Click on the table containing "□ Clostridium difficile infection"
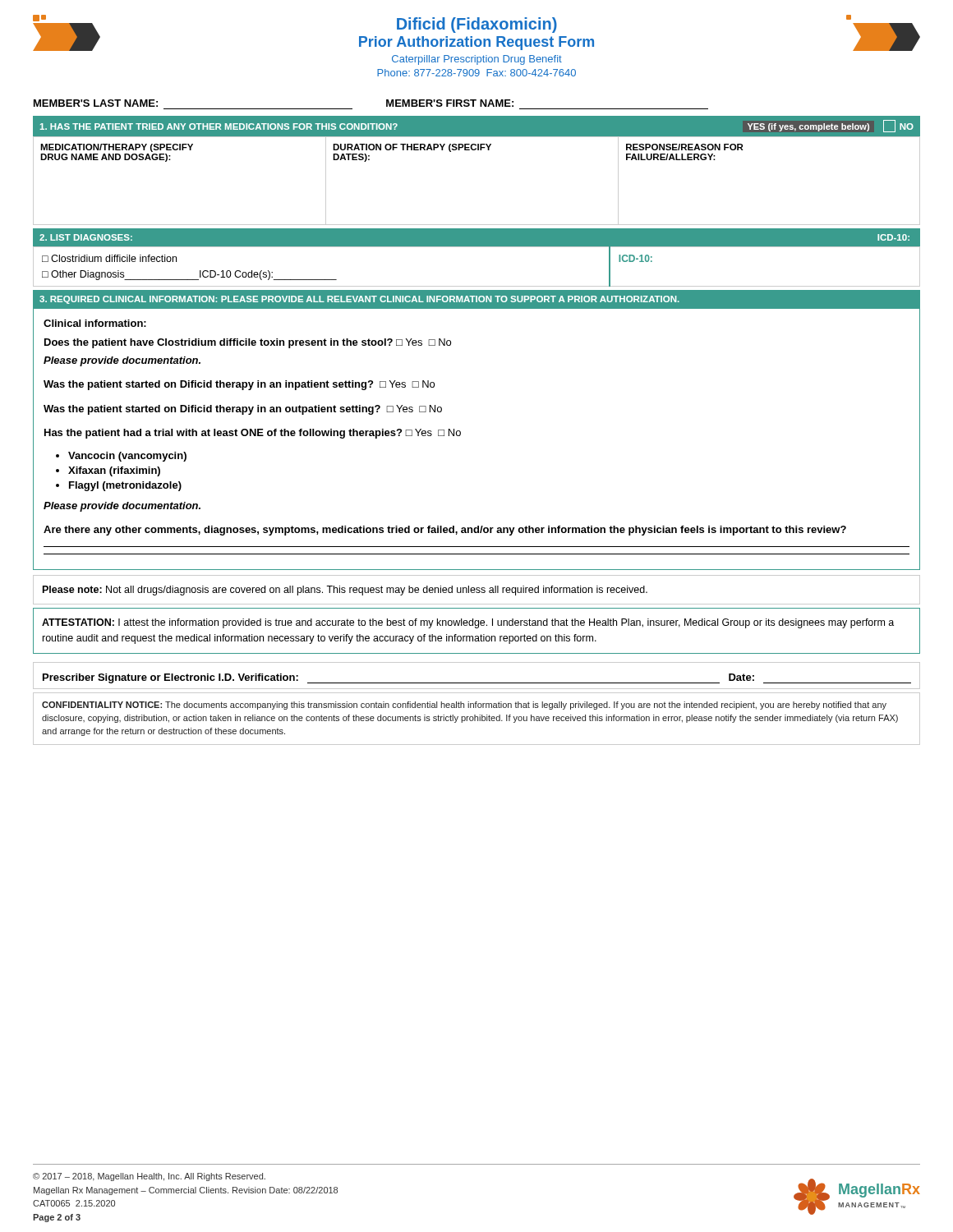Viewport: 953px width, 1232px height. (476, 267)
